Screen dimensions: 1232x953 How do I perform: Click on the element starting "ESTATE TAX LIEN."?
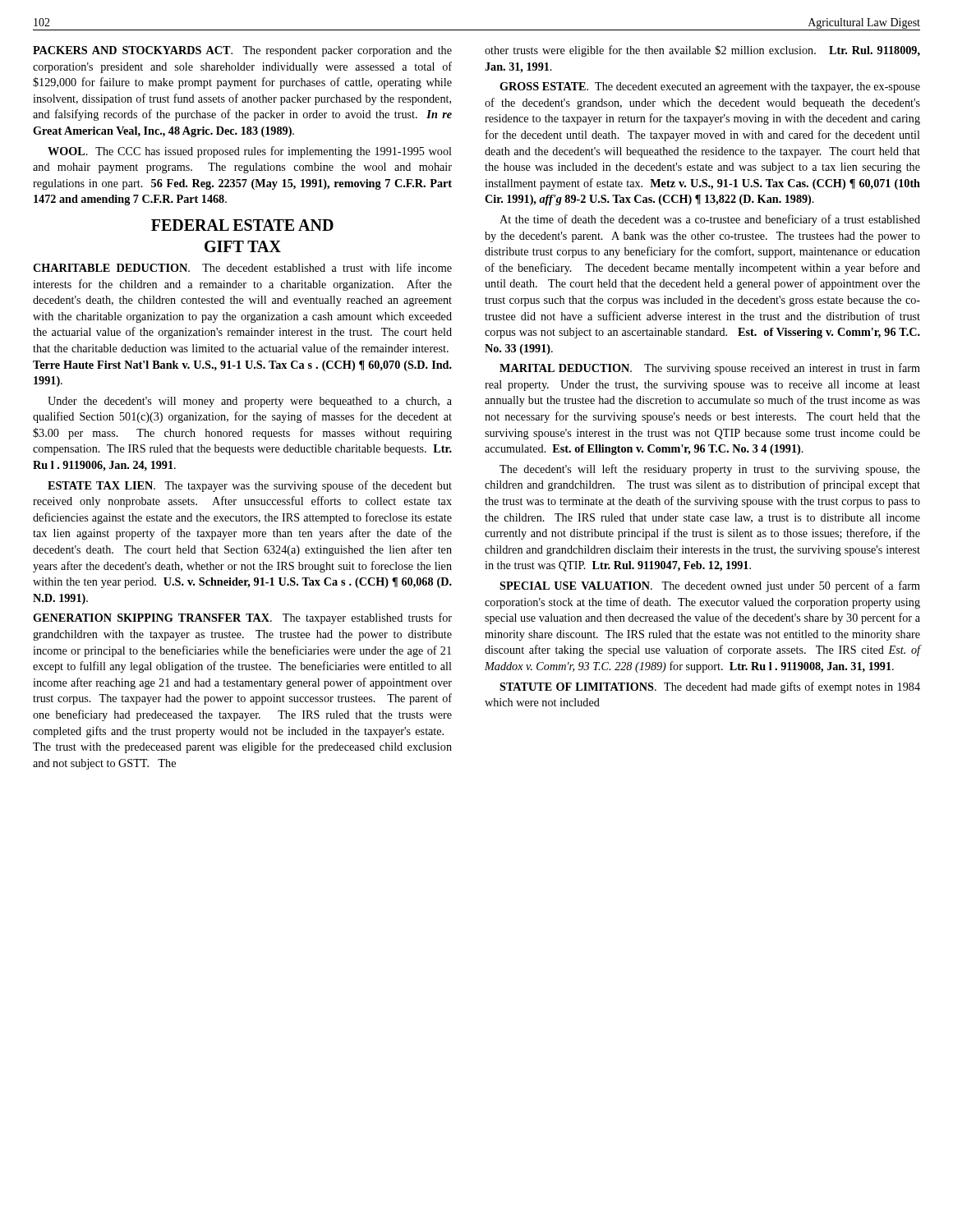[242, 542]
